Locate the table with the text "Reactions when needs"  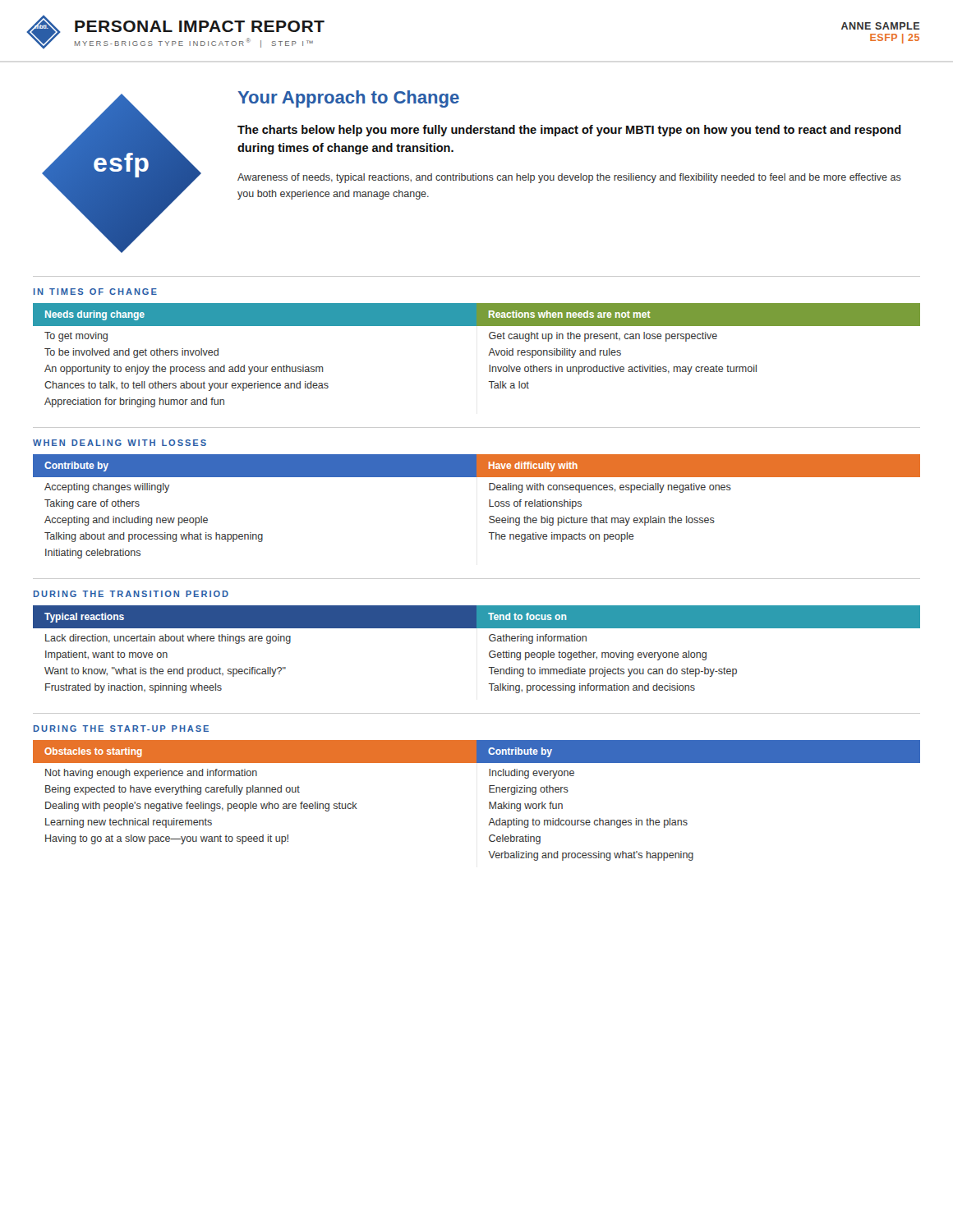tap(476, 359)
